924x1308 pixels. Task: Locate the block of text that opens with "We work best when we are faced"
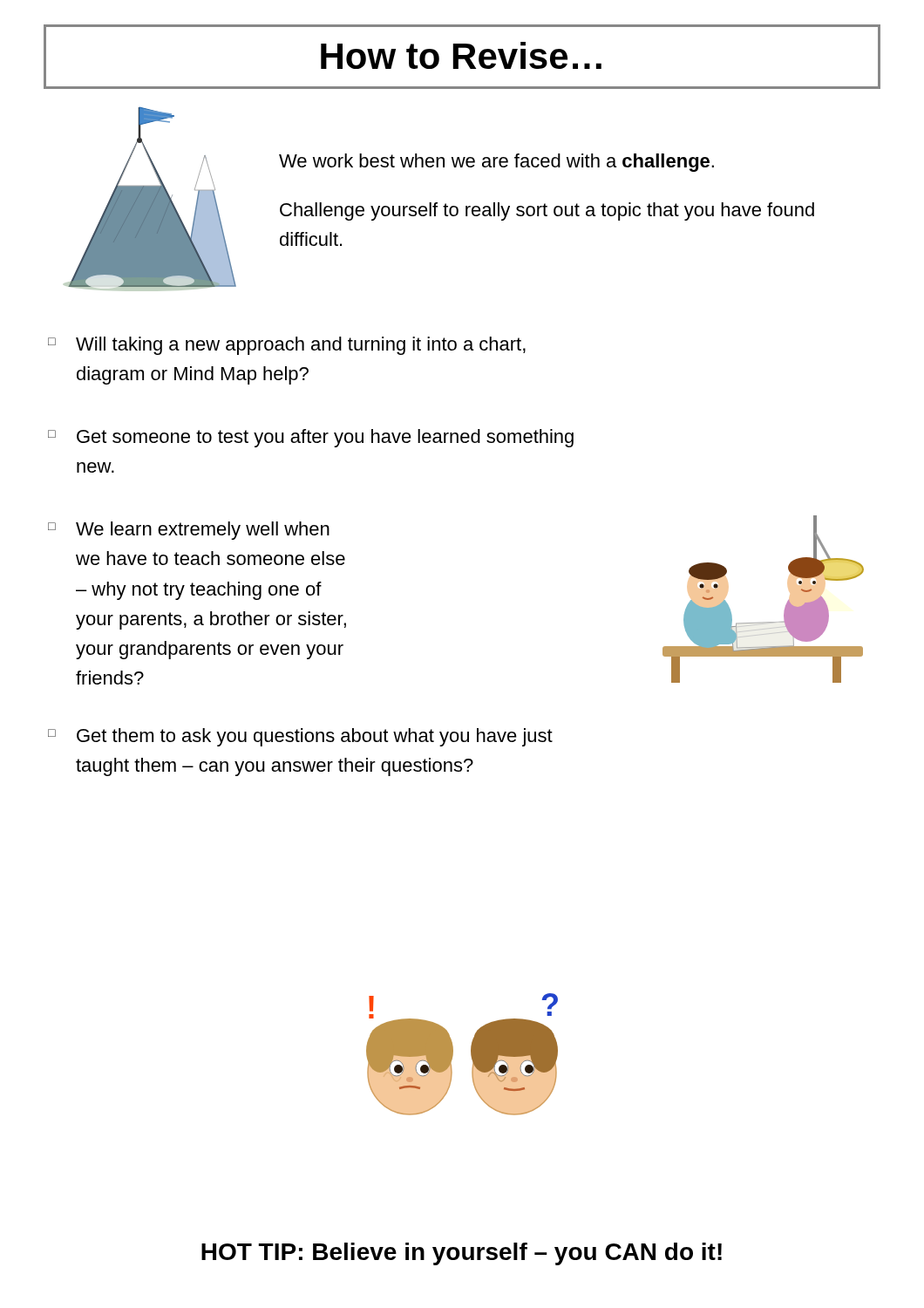click(497, 161)
